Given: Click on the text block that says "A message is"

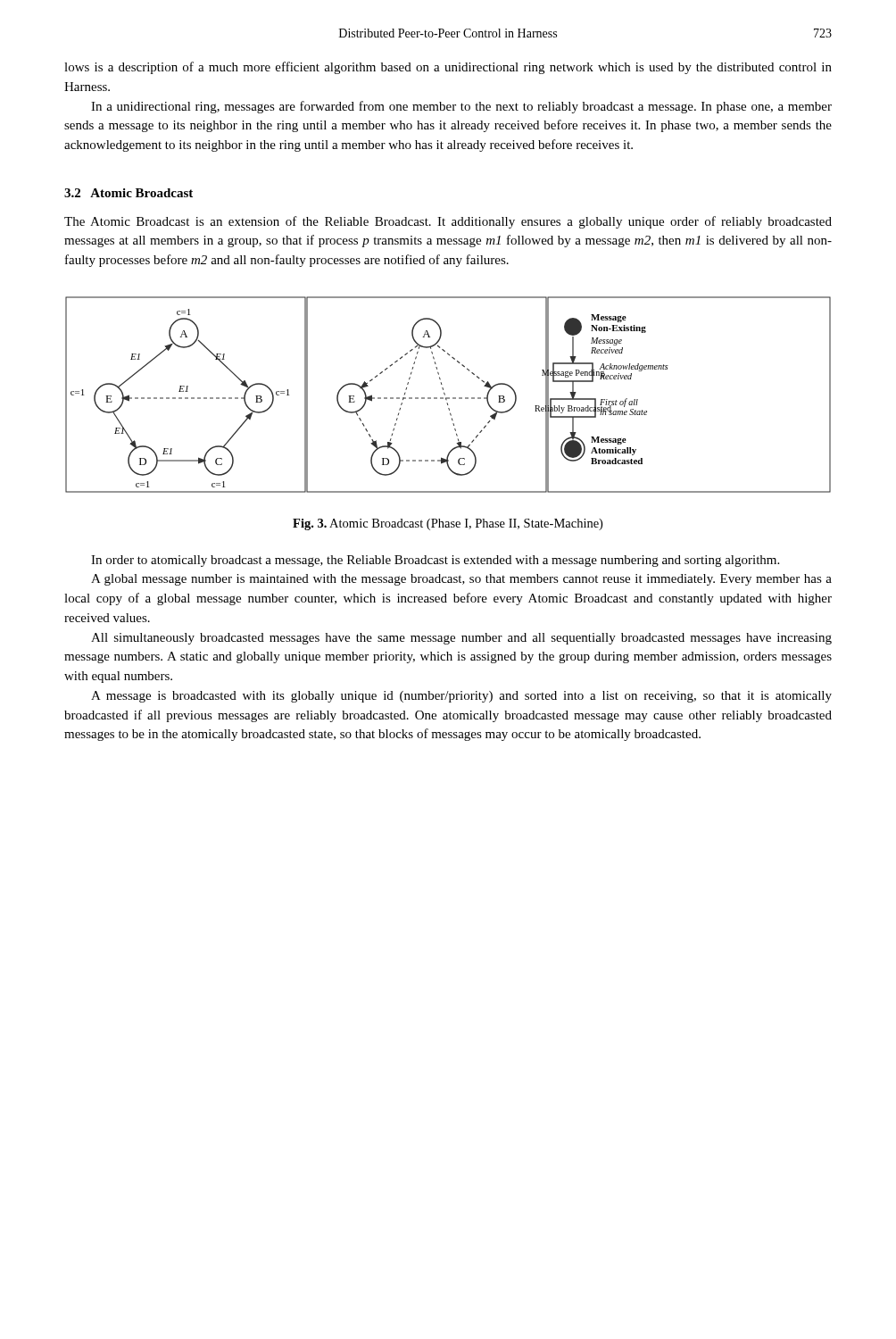Looking at the screenshot, I should (x=448, y=715).
